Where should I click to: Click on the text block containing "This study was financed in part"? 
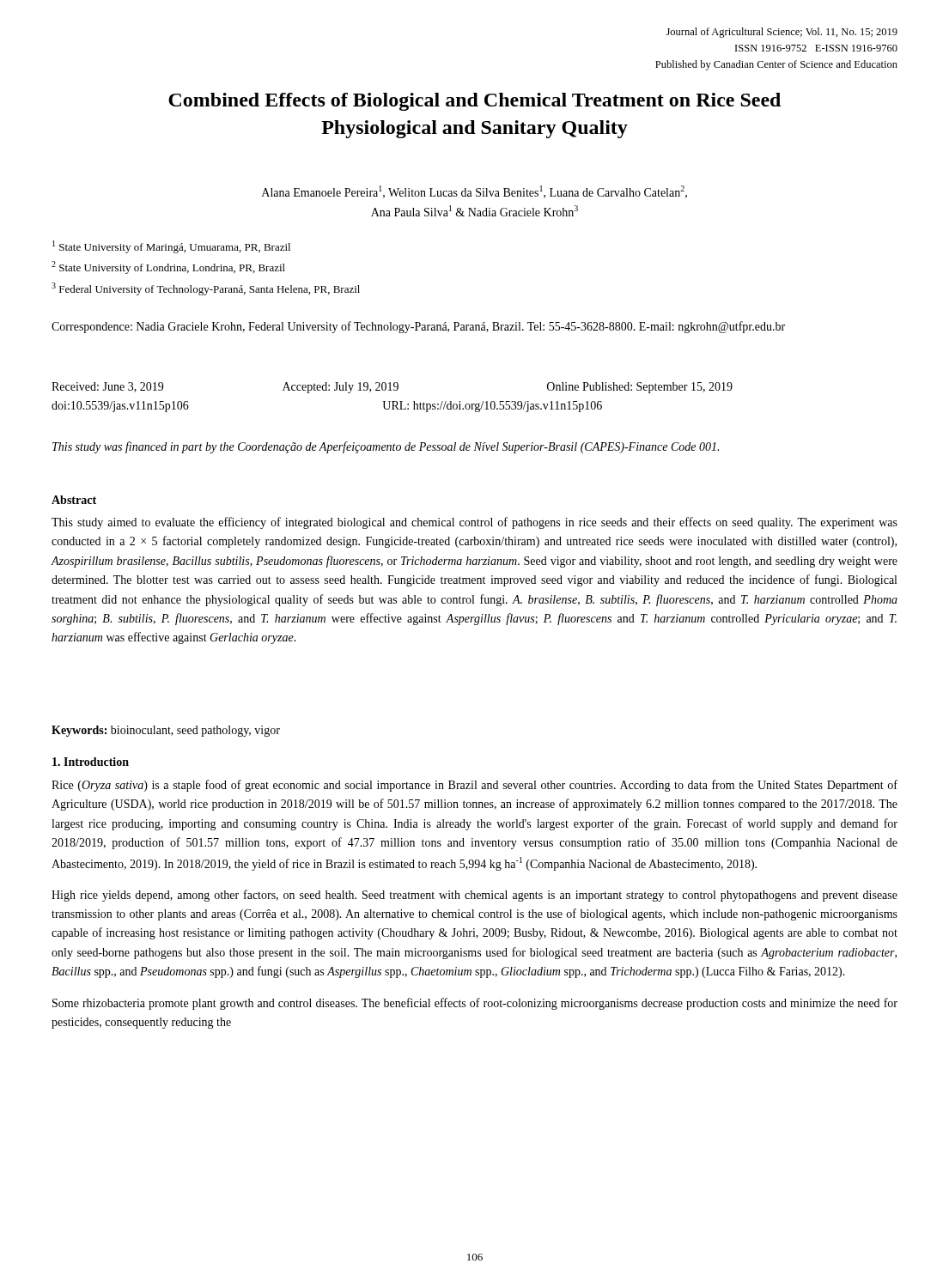(x=386, y=447)
